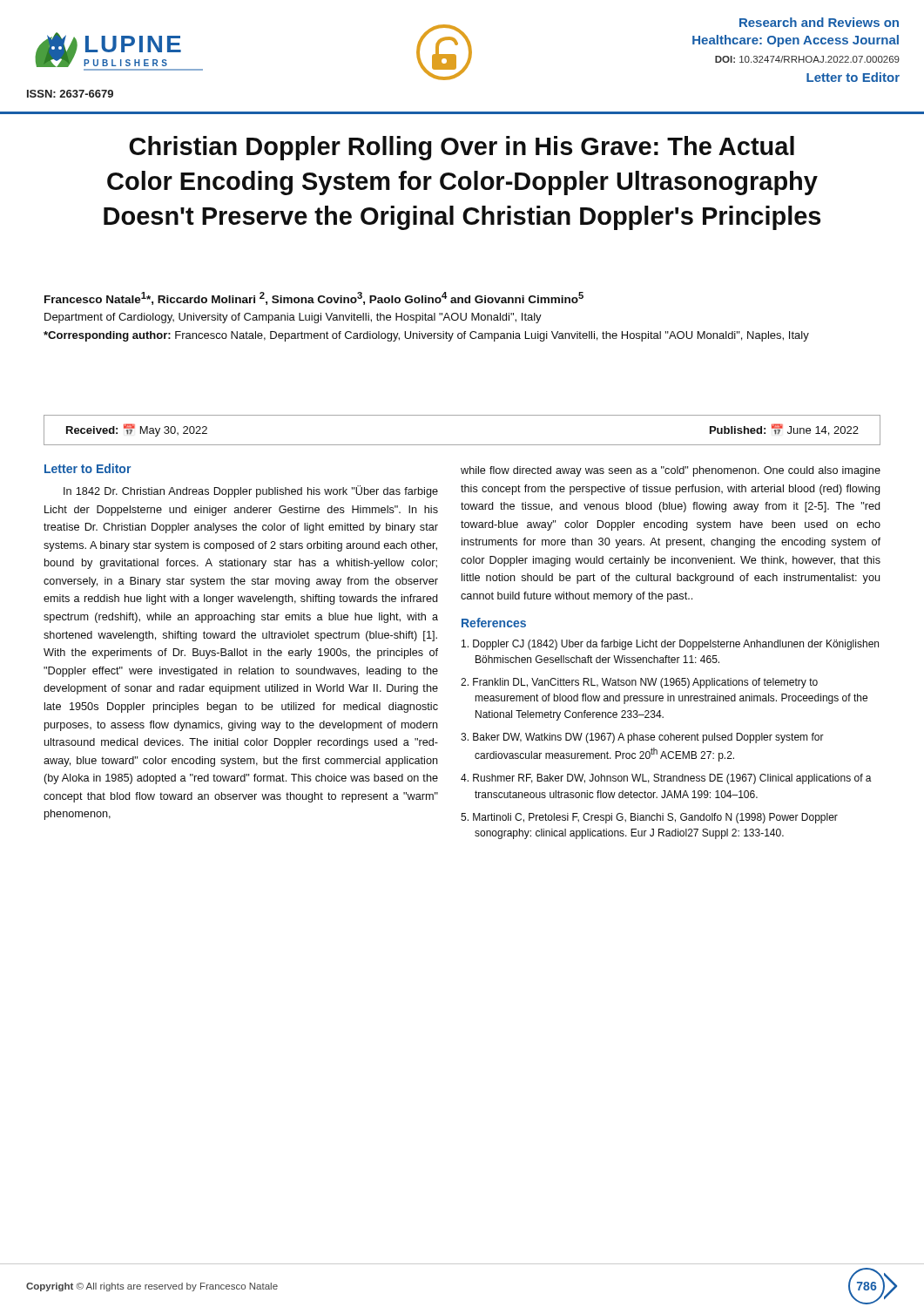Point to the block beginning "Received: 📅 May"

(129, 430)
